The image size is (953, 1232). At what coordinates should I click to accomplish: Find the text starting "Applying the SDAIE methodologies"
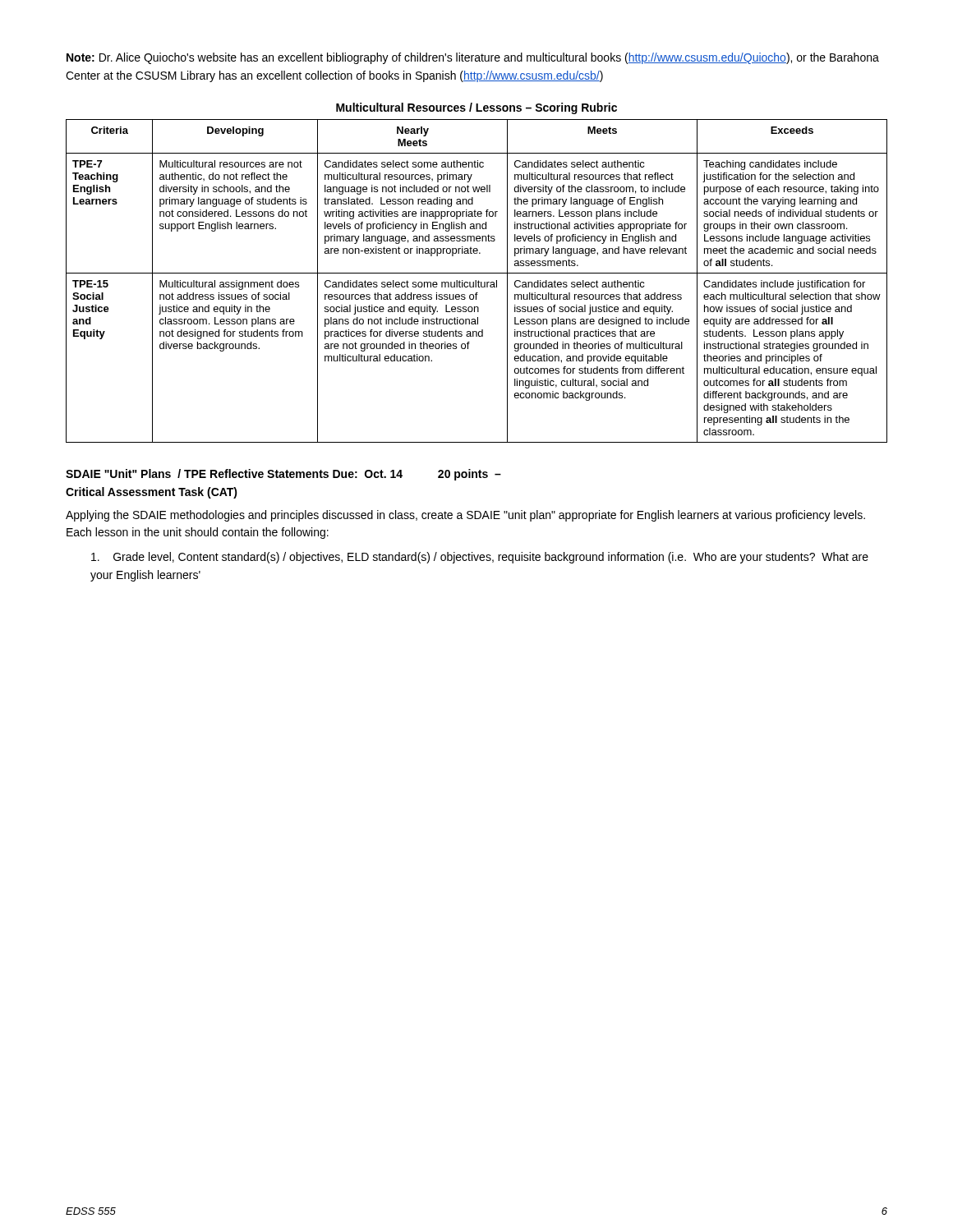[x=467, y=524]
